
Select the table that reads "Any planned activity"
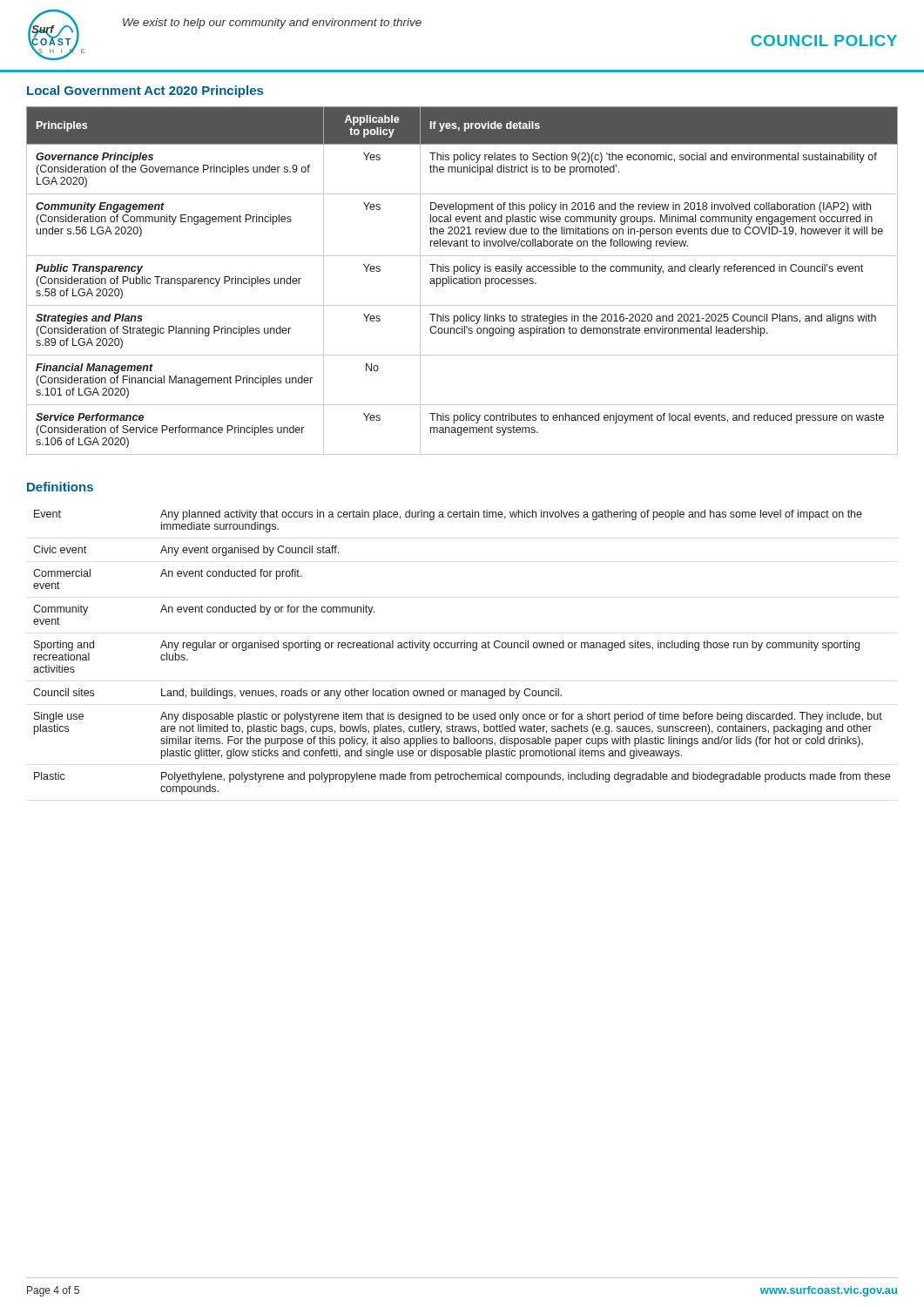pyautogui.click(x=462, y=652)
